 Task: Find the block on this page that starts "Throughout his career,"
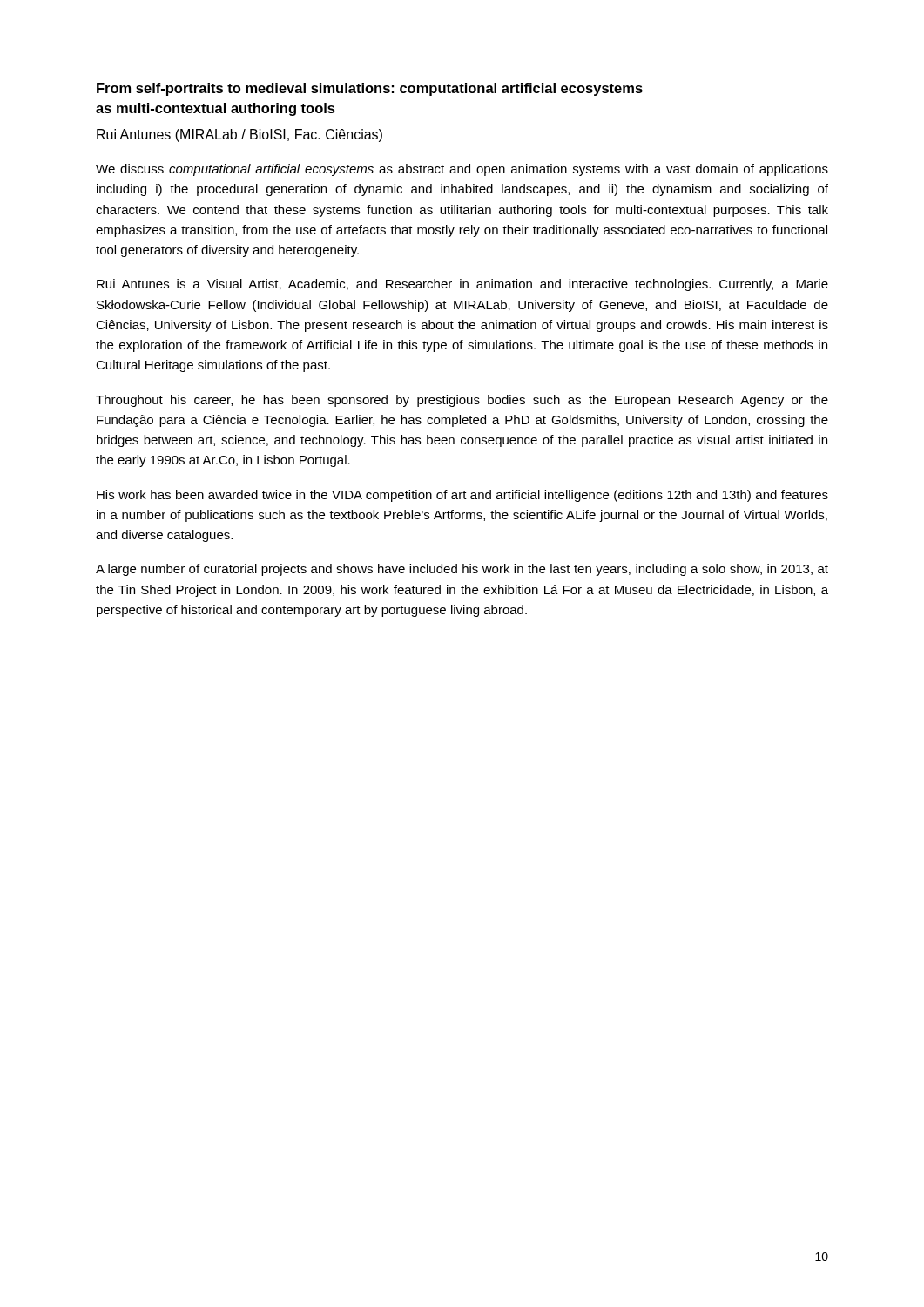(x=462, y=430)
